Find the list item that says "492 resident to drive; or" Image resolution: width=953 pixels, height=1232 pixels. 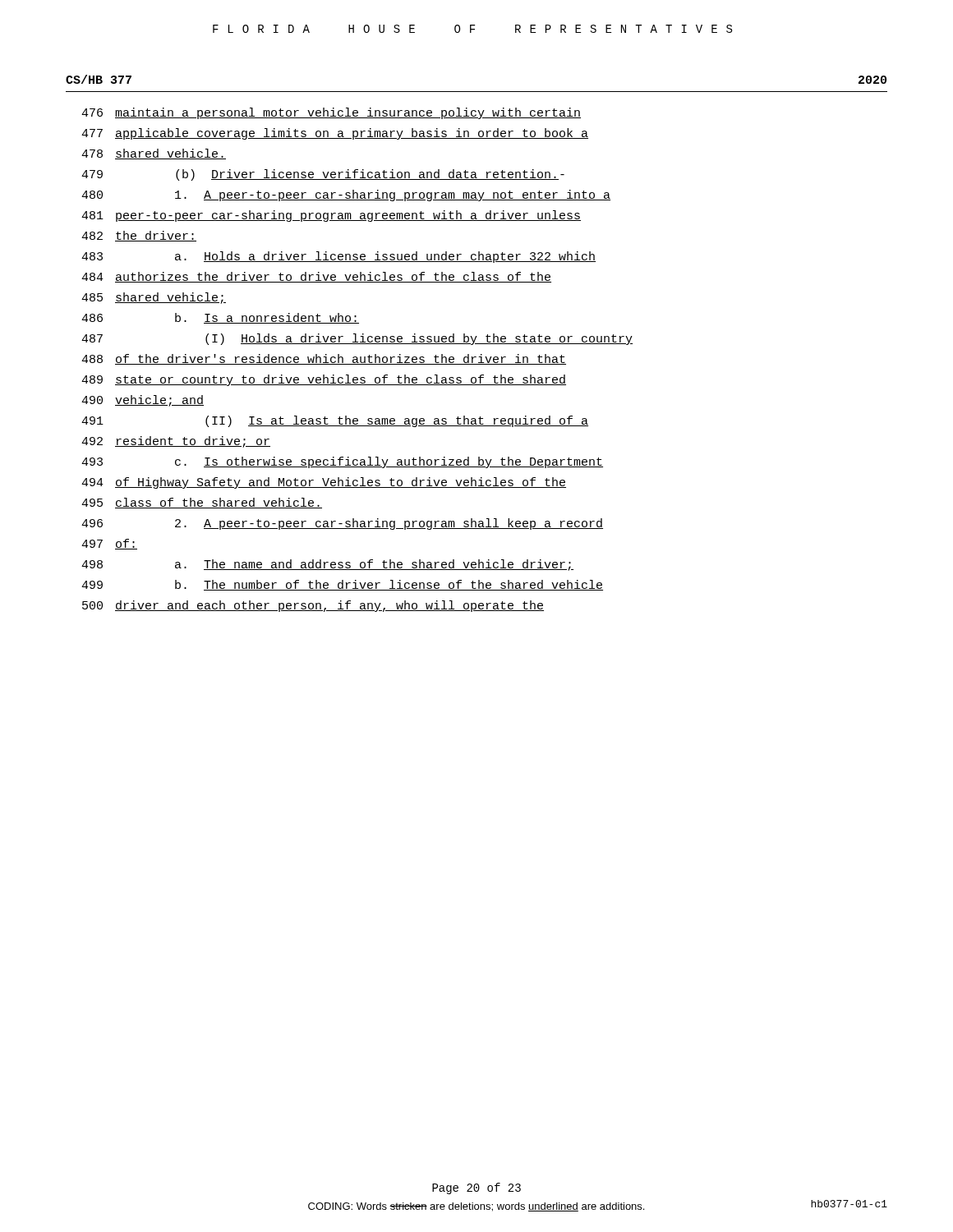click(168, 442)
